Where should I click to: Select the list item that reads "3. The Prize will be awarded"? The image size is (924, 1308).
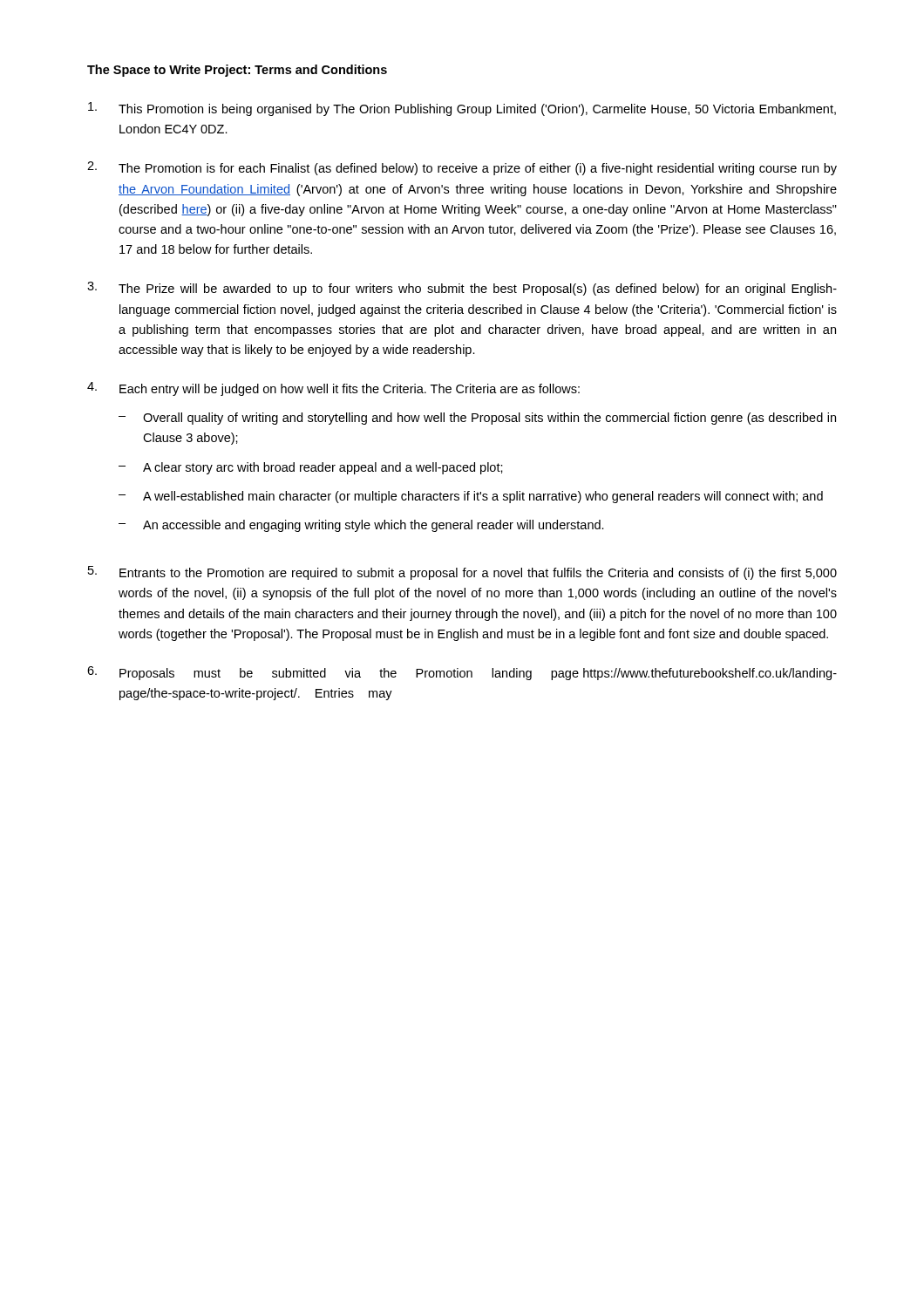pyautogui.click(x=462, y=320)
